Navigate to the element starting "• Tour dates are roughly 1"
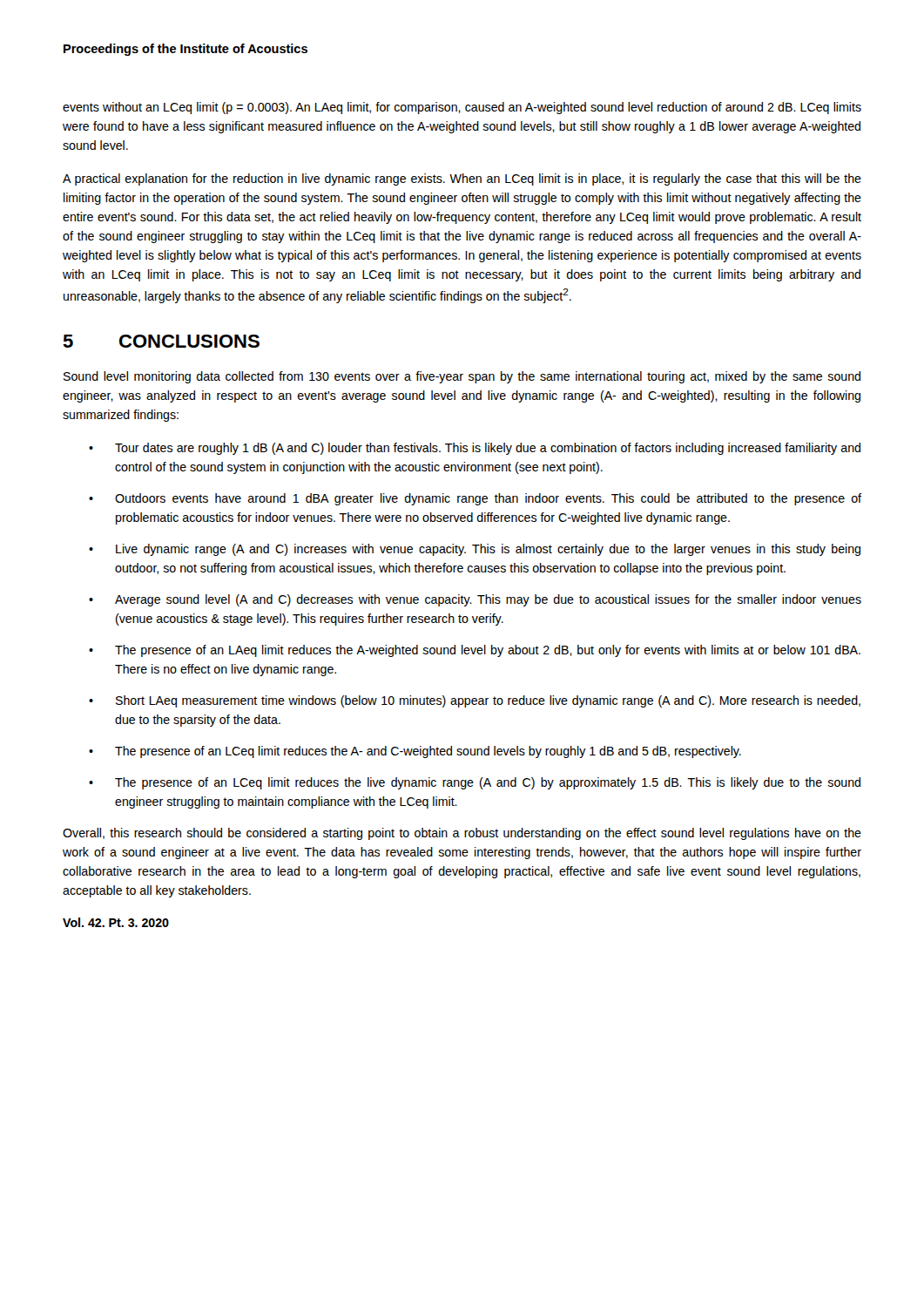 click(x=475, y=456)
